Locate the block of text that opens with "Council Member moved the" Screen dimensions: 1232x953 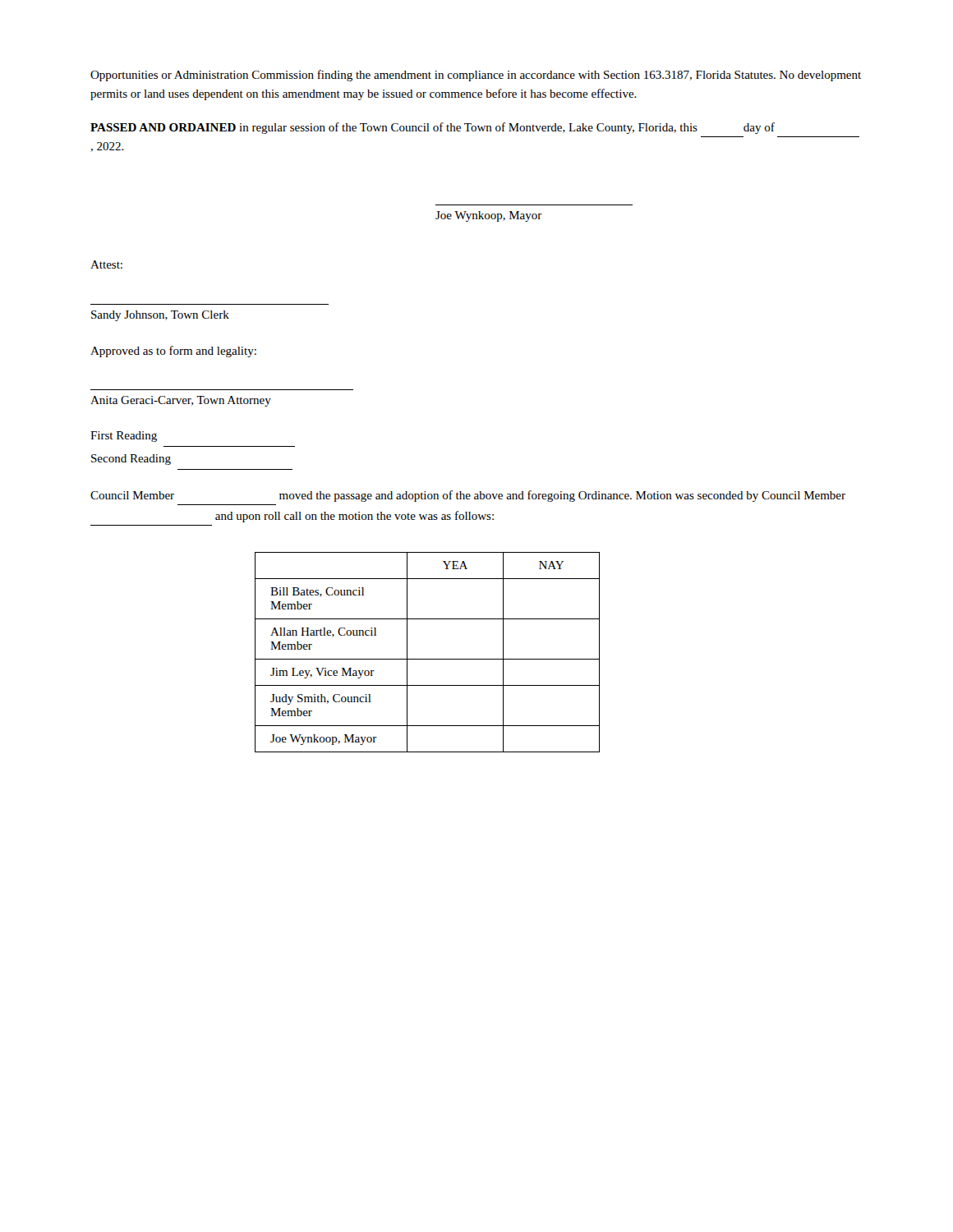(x=468, y=505)
